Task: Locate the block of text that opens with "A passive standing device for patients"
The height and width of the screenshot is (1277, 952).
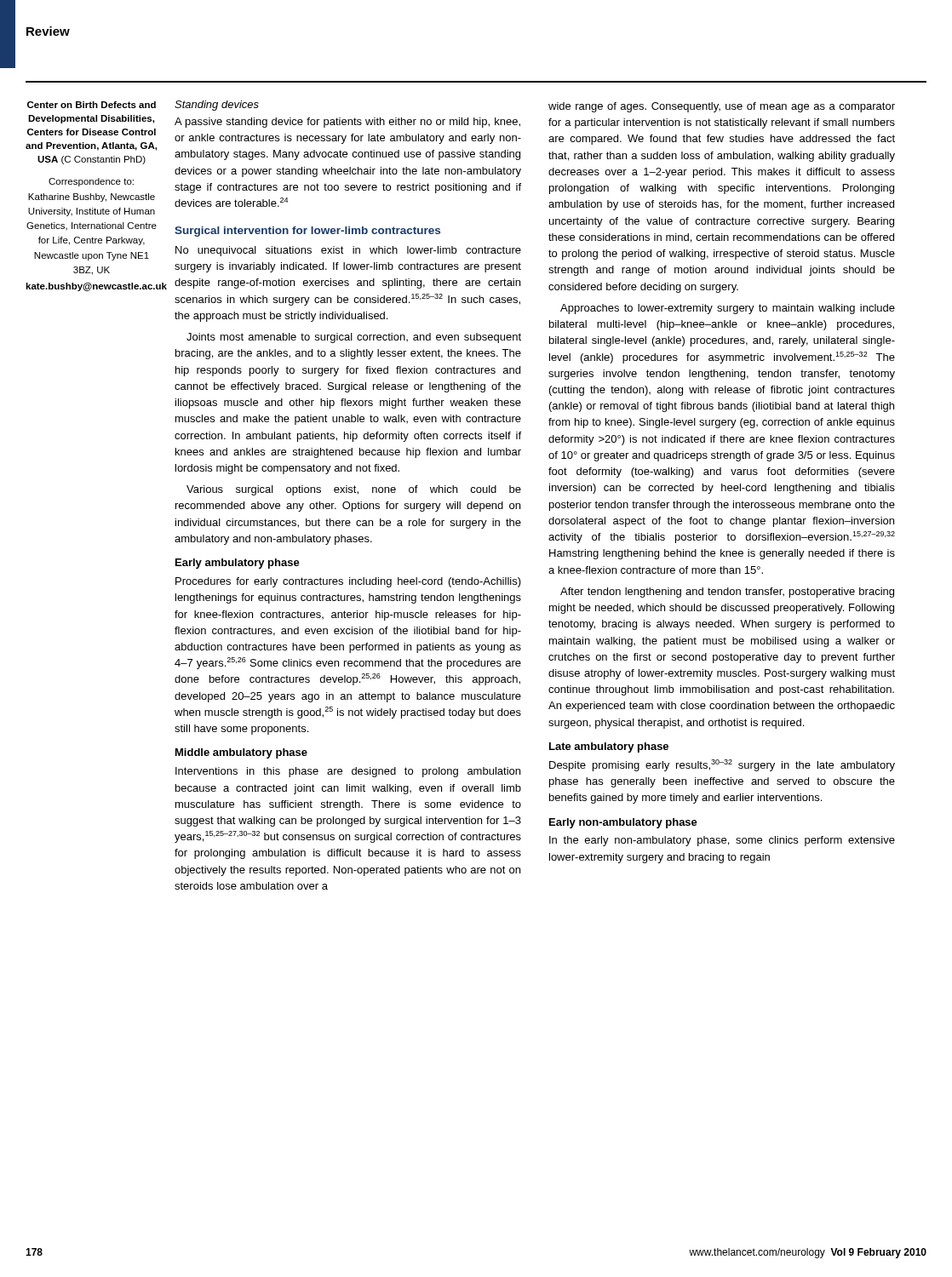Action: 348,162
